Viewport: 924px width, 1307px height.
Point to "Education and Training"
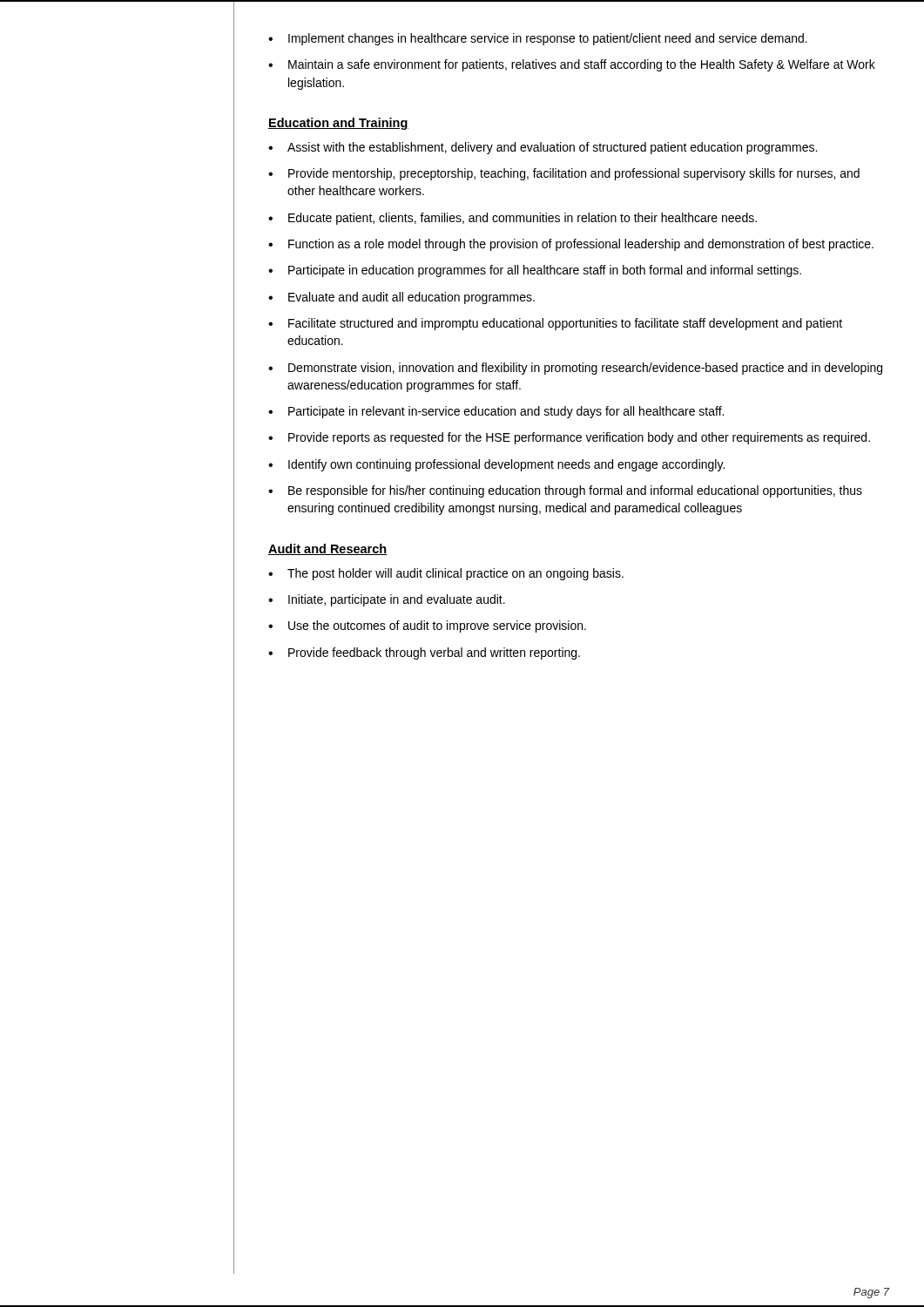pos(338,123)
